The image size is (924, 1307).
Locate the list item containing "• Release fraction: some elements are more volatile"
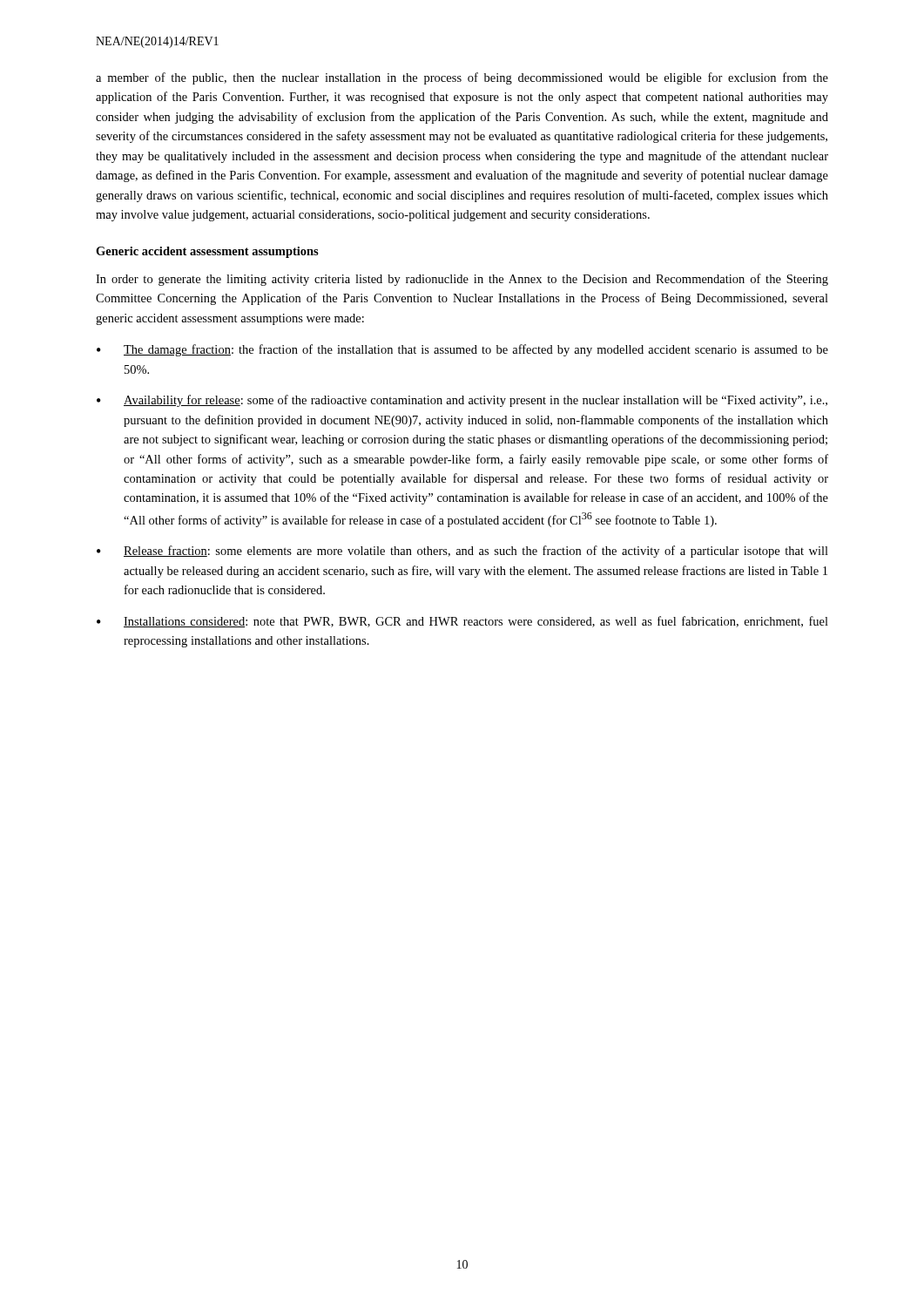click(462, 571)
